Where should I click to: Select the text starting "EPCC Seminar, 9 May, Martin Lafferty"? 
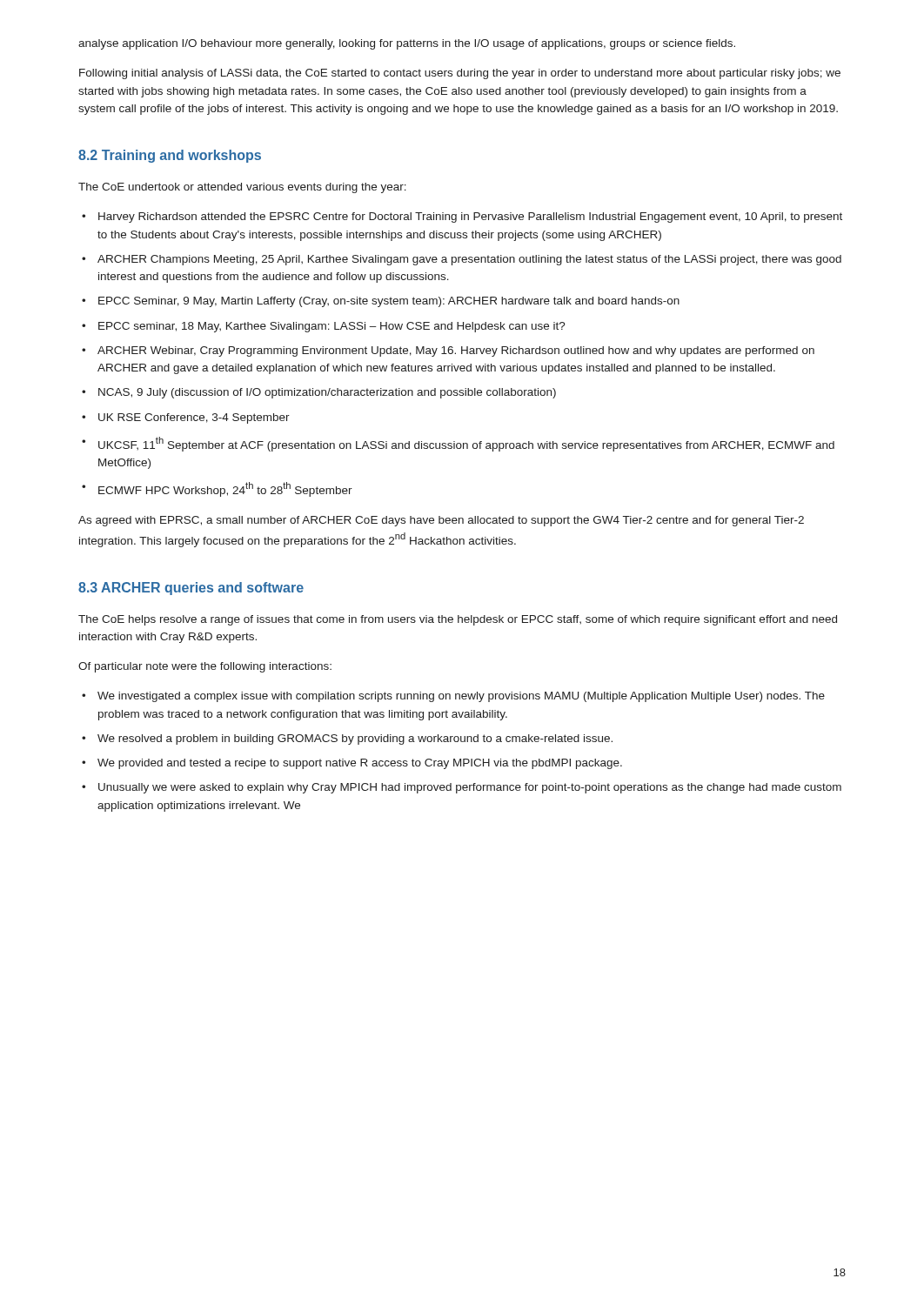point(389,301)
